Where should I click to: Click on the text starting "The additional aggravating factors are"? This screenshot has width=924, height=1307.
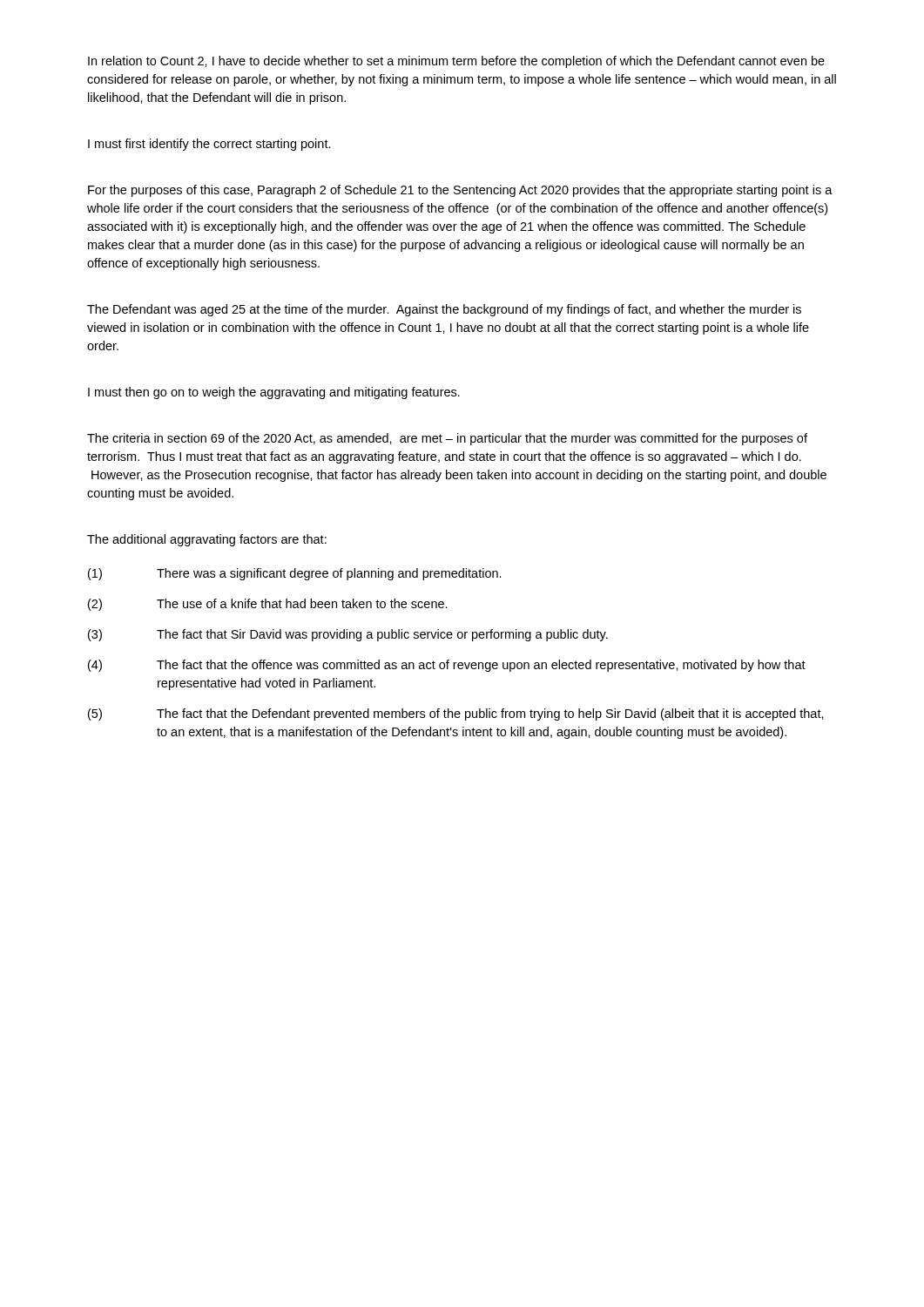207,540
